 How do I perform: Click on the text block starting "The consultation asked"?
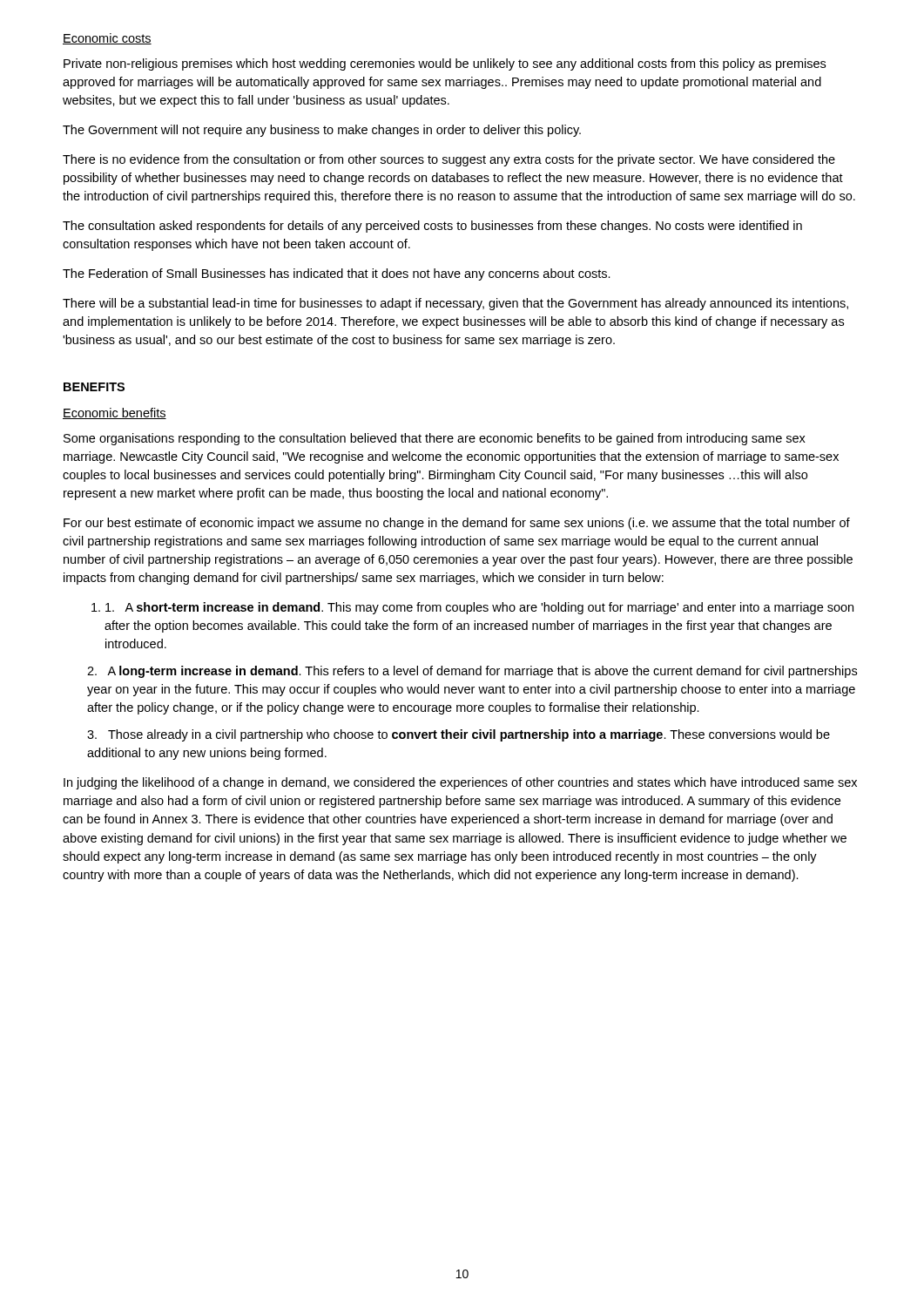tap(462, 235)
